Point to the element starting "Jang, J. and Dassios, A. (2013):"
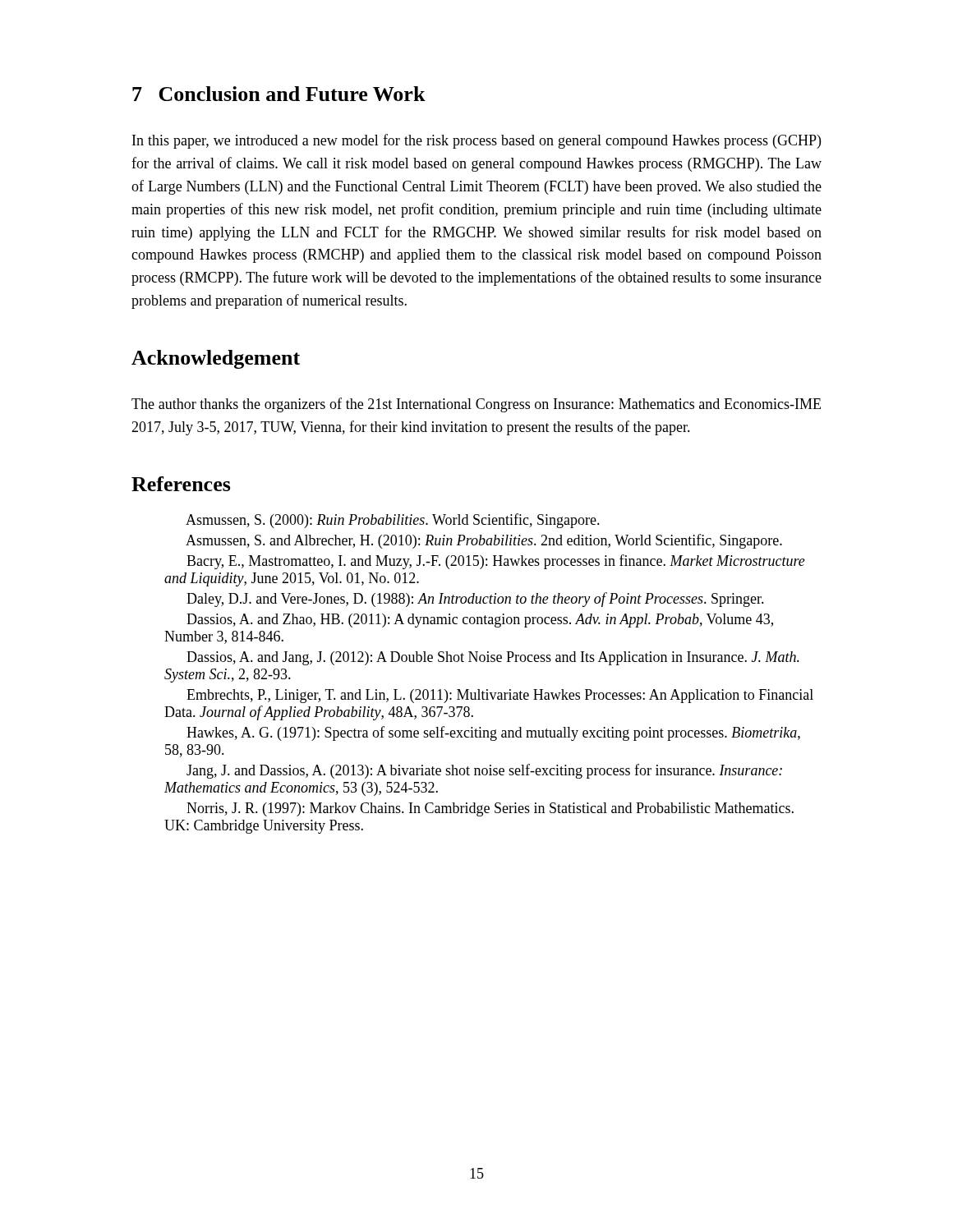This screenshot has width=953, height=1232. click(474, 779)
